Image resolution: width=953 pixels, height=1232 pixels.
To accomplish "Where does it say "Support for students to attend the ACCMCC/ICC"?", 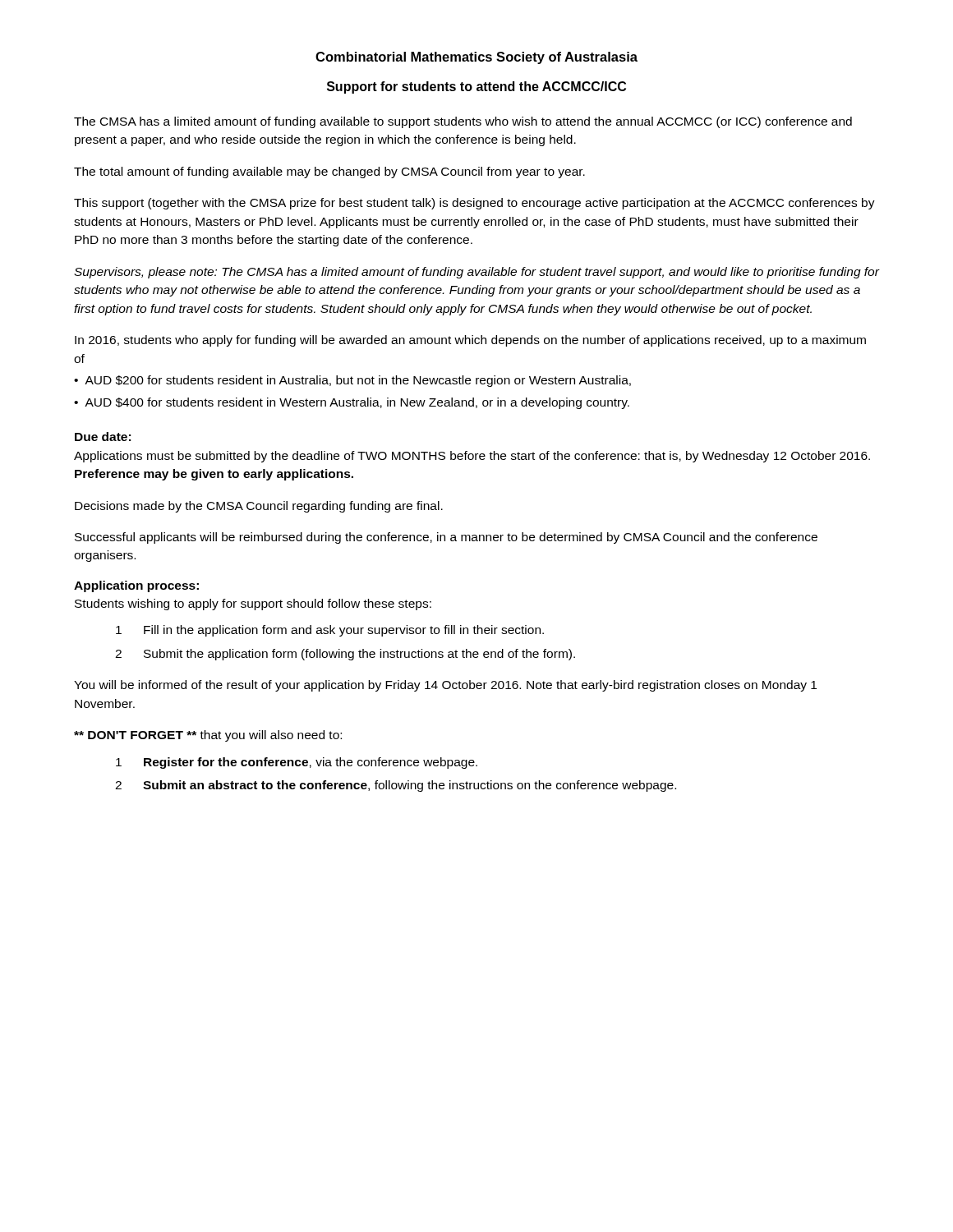I will 476,87.
